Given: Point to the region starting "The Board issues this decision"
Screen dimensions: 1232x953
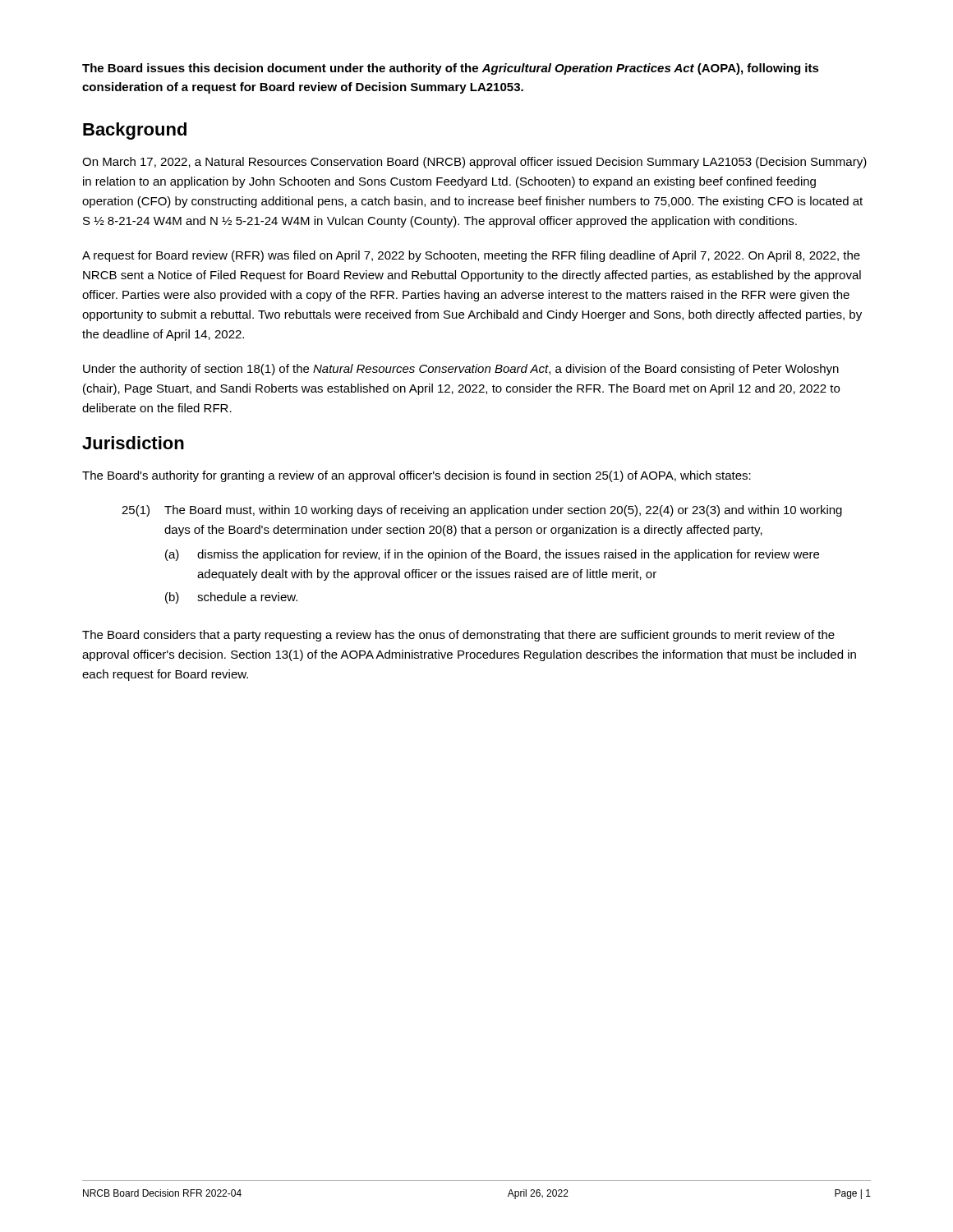Looking at the screenshot, I should pos(451,77).
